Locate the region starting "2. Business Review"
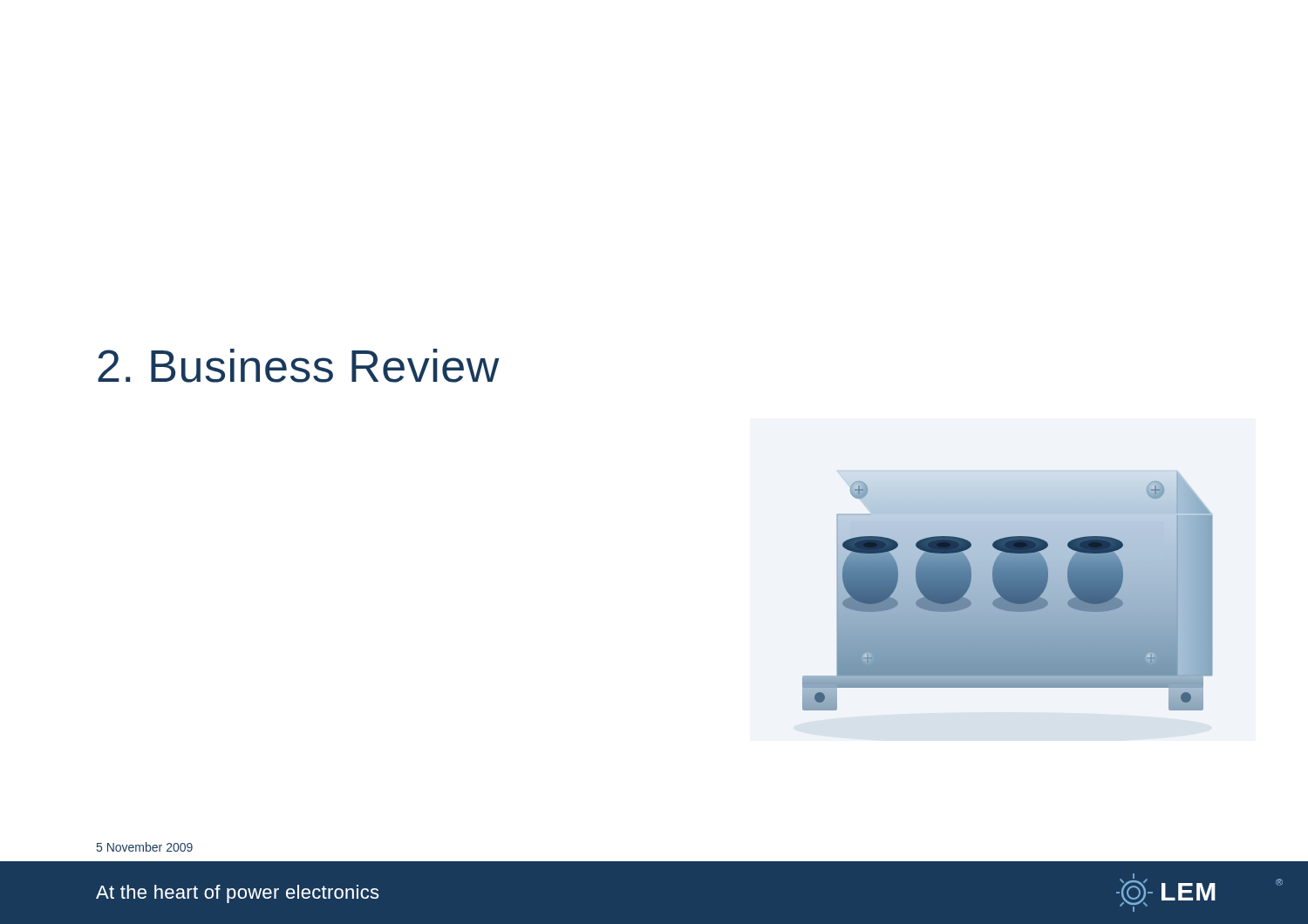This screenshot has height=924, width=1308. pos(298,366)
